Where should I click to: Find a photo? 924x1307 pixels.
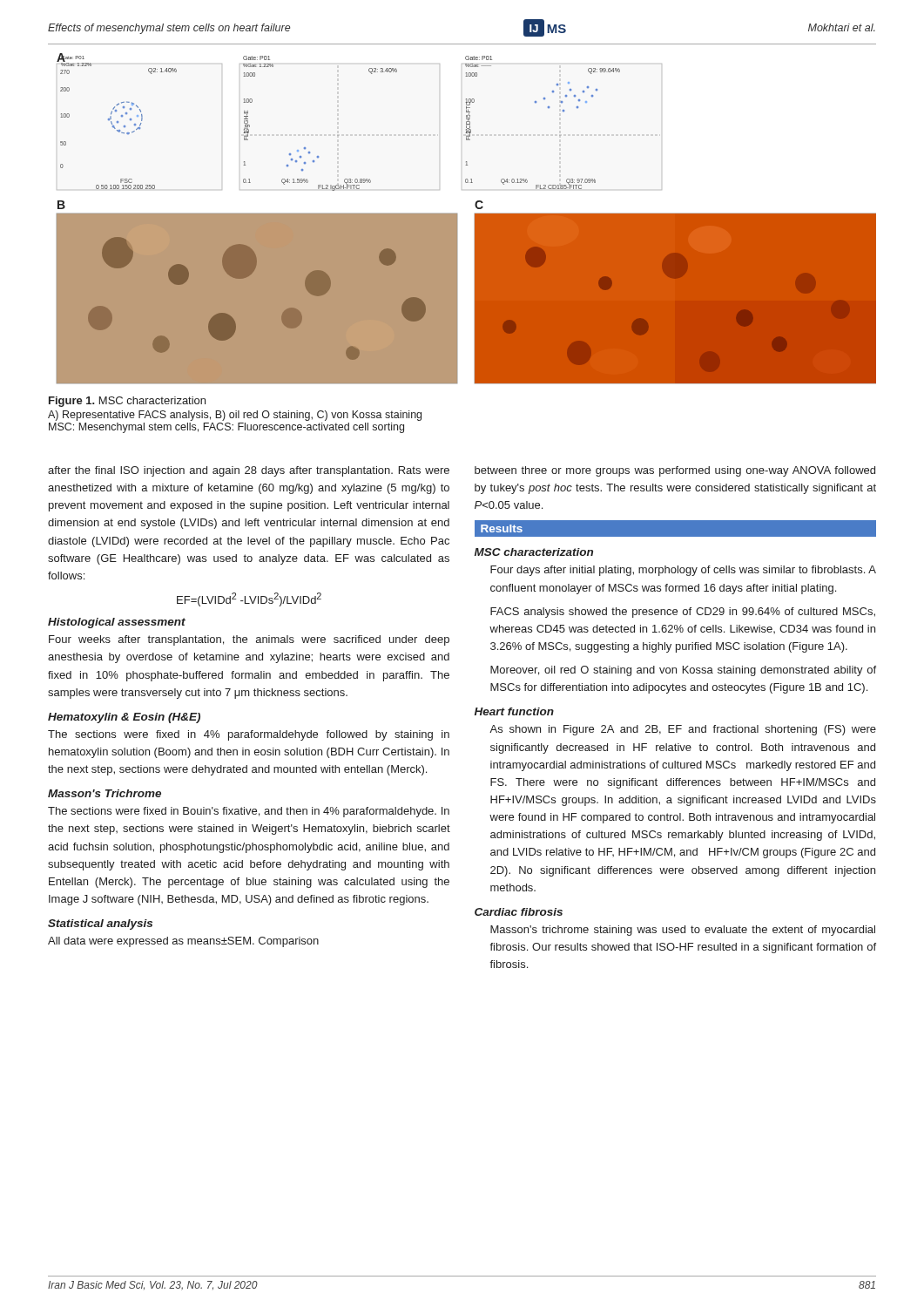click(462, 218)
